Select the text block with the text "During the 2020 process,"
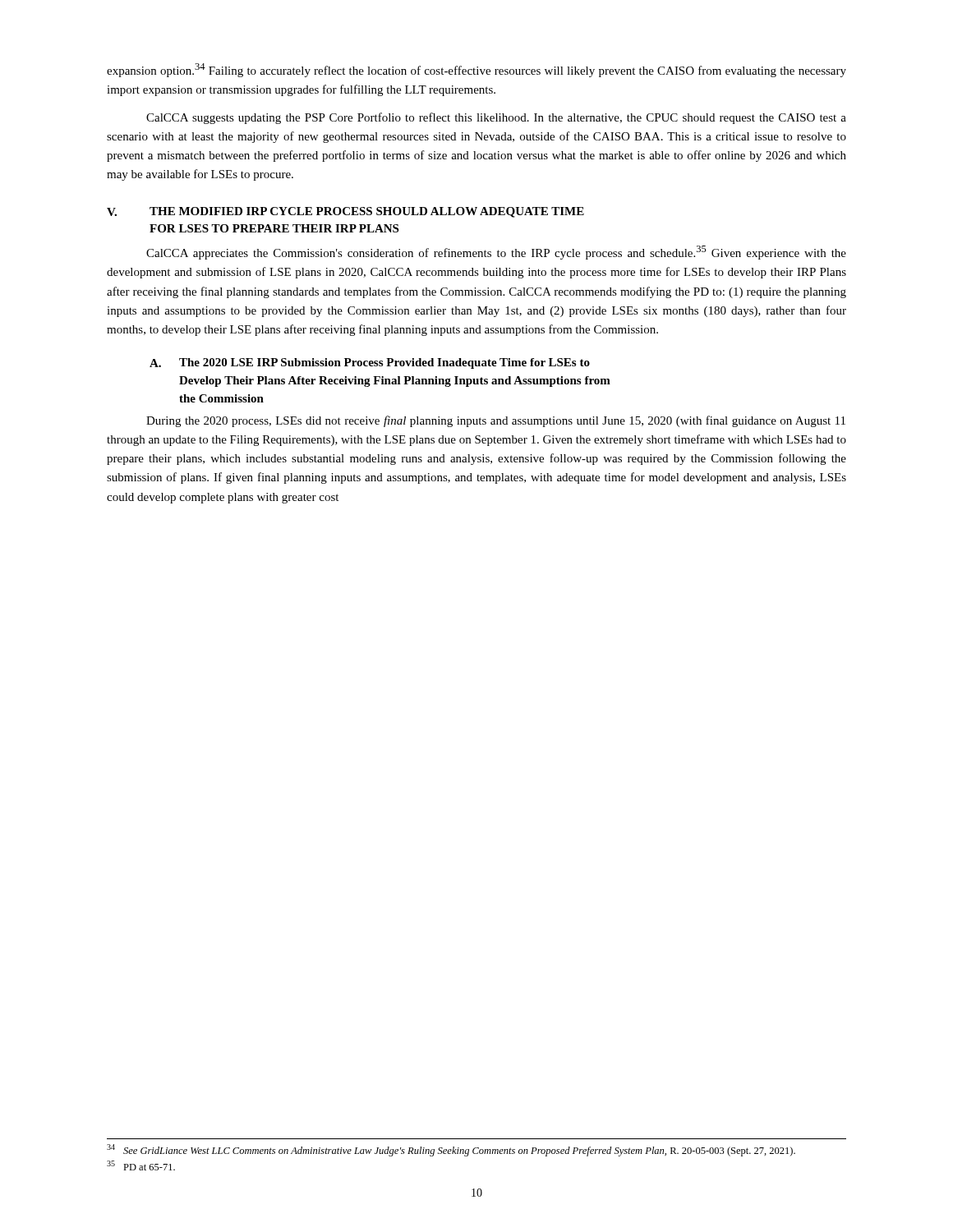Screen dimensions: 1232x953 point(476,459)
